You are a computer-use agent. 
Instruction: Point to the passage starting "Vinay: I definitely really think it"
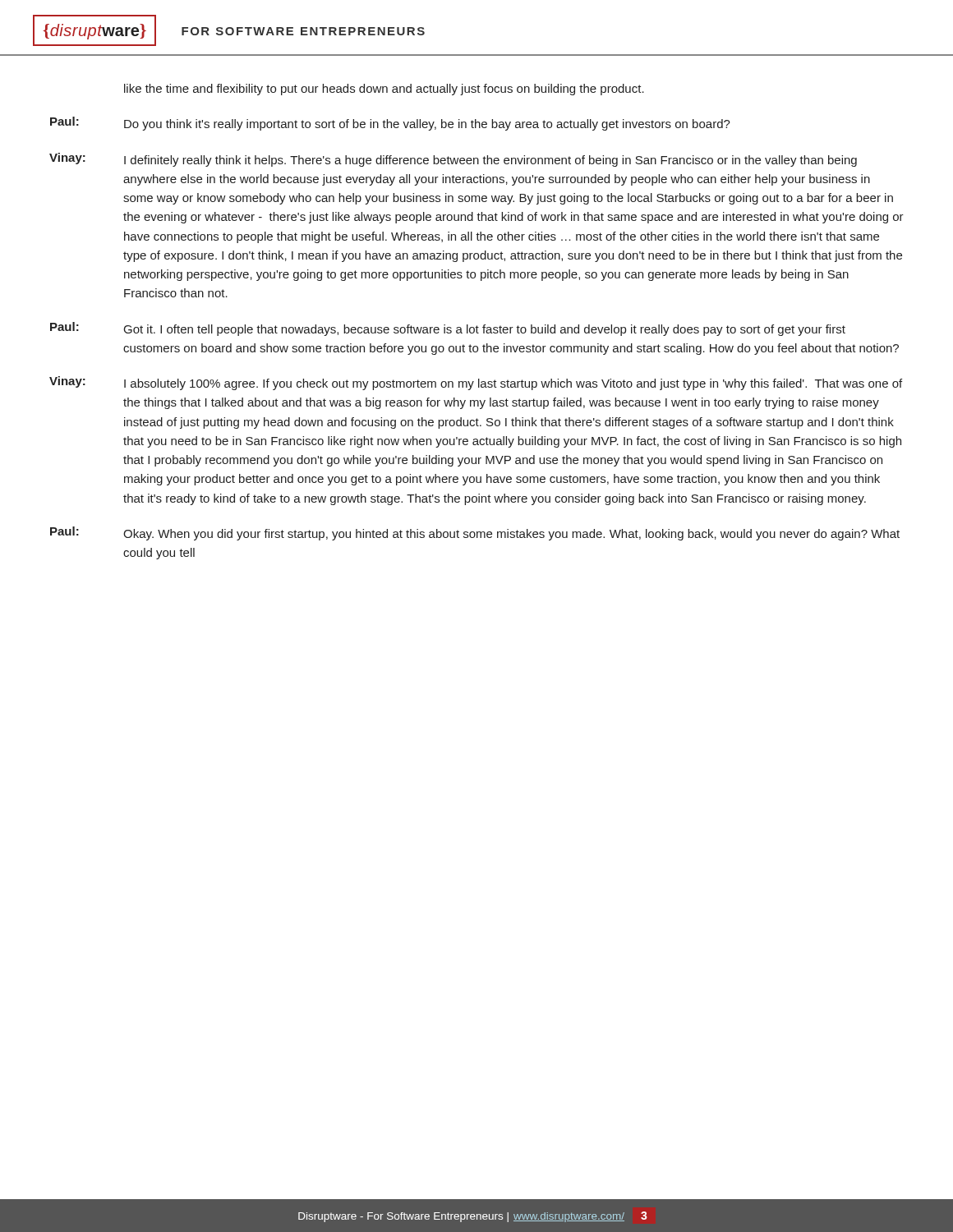tap(476, 226)
